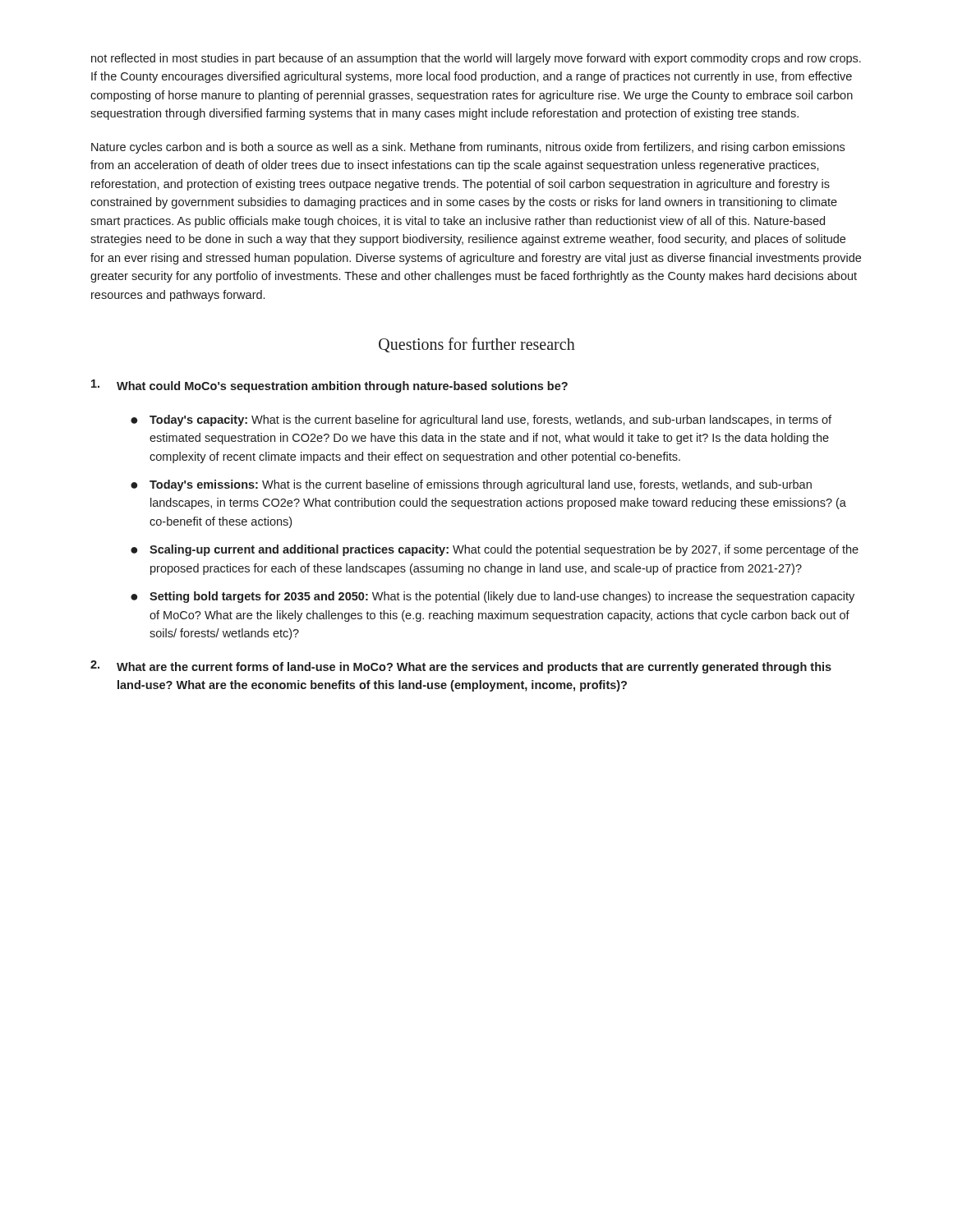Find the text starting "Questions for further research"
Viewport: 953px width, 1232px height.
[x=476, y=344]
